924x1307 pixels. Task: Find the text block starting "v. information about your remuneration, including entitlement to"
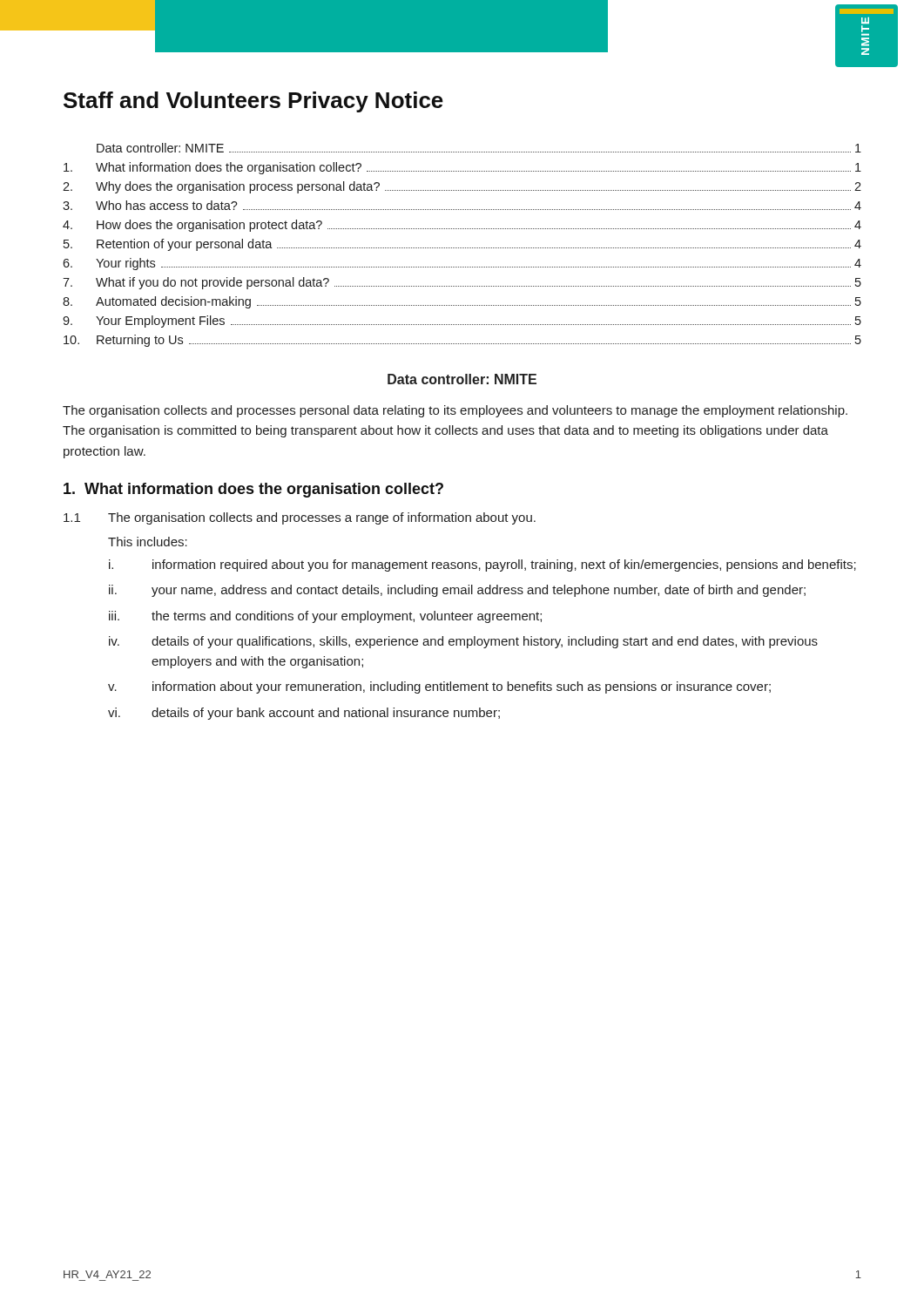click(x=485, y=687)
